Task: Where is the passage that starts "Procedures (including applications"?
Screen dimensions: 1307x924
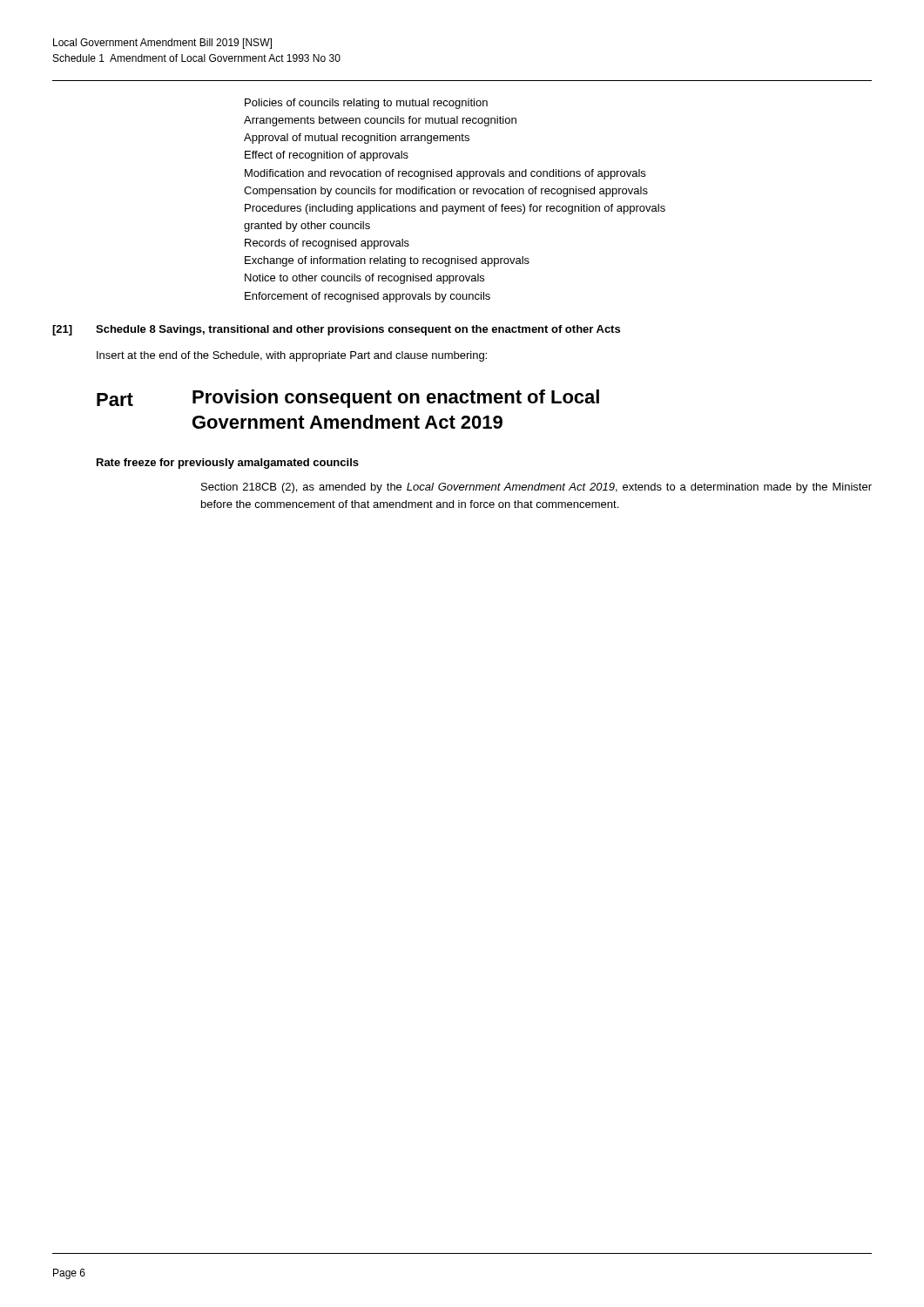Action: point(455,216)
